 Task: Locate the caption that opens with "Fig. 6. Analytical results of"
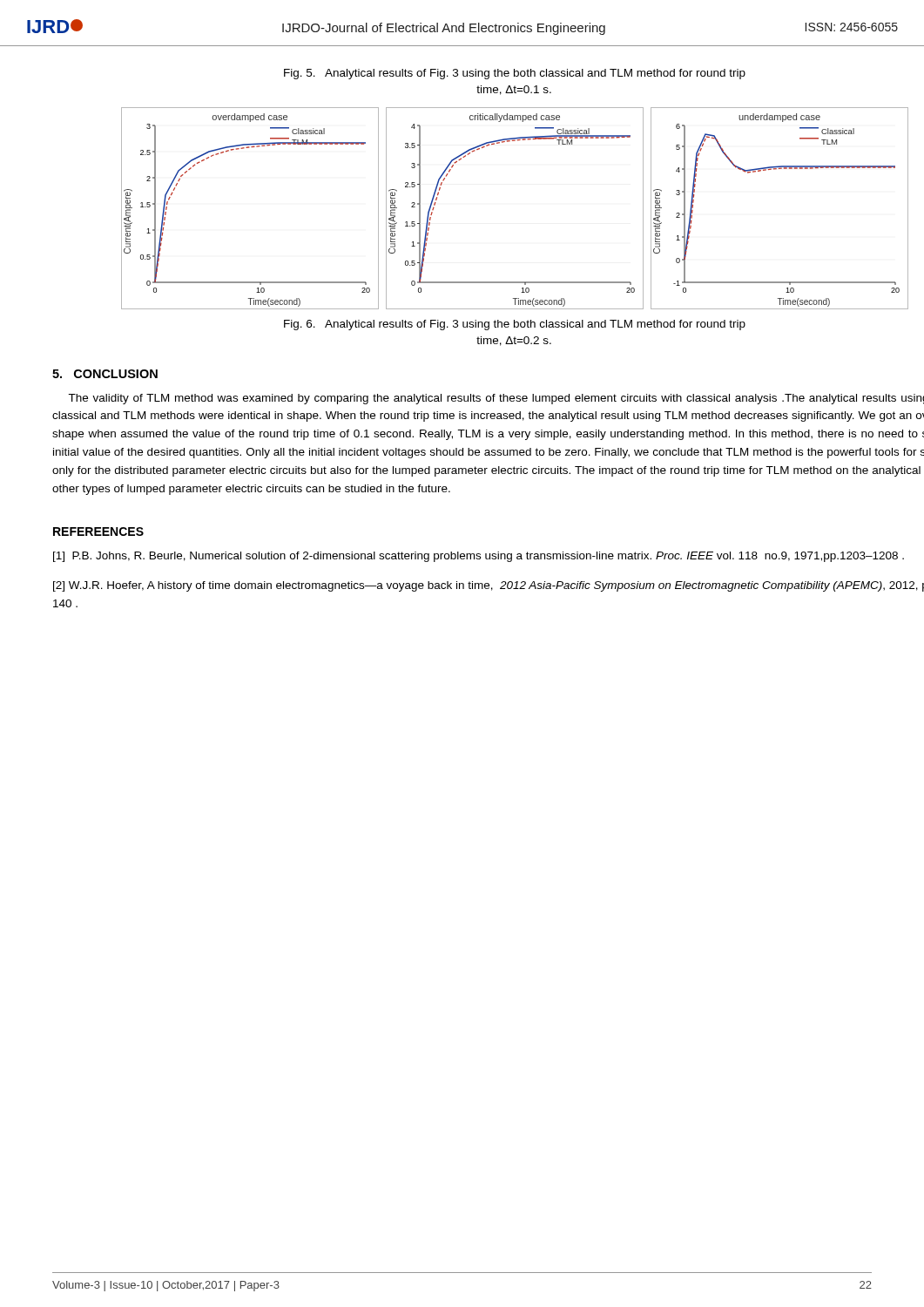514,332
